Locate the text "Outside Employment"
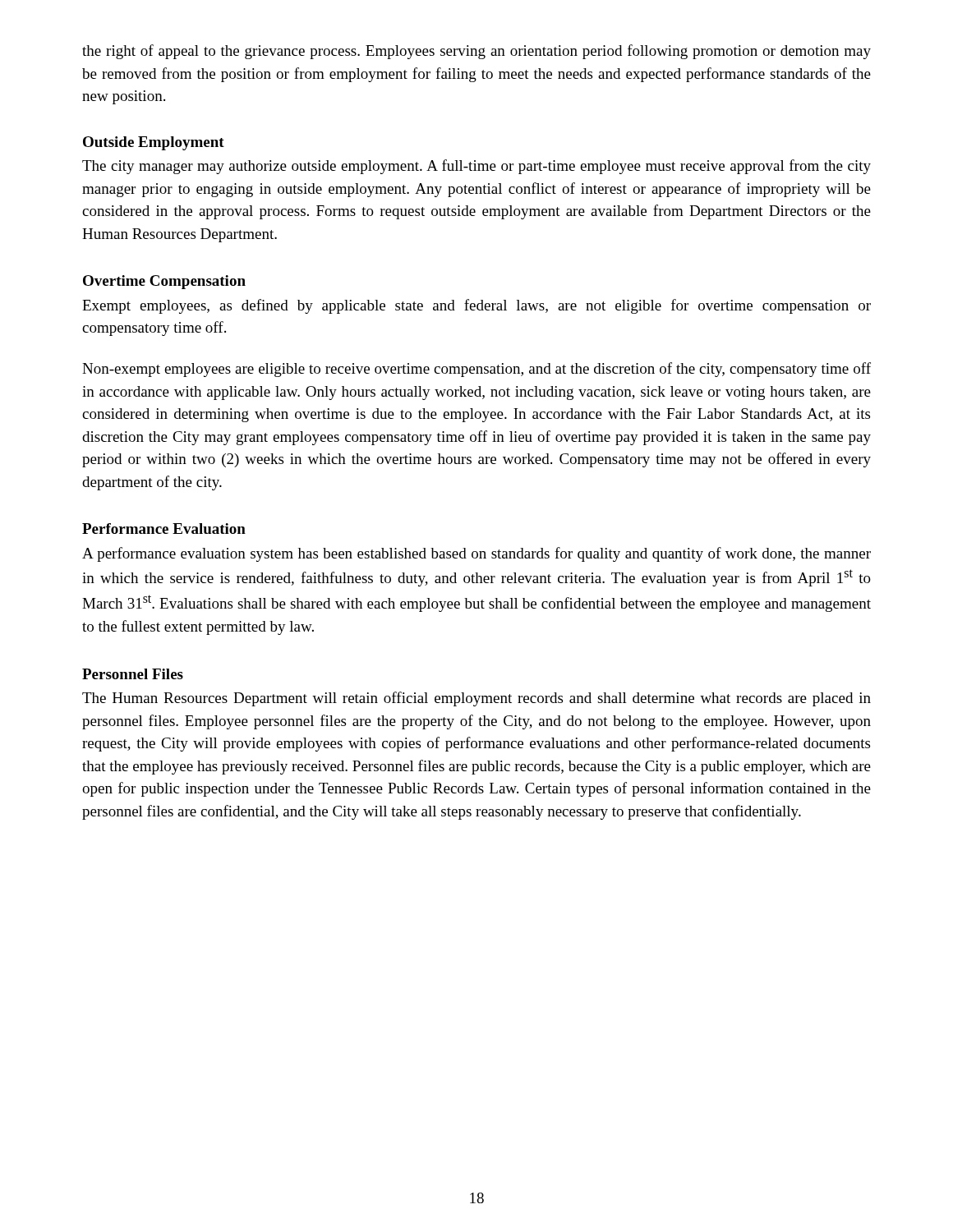 pos(154,143)
